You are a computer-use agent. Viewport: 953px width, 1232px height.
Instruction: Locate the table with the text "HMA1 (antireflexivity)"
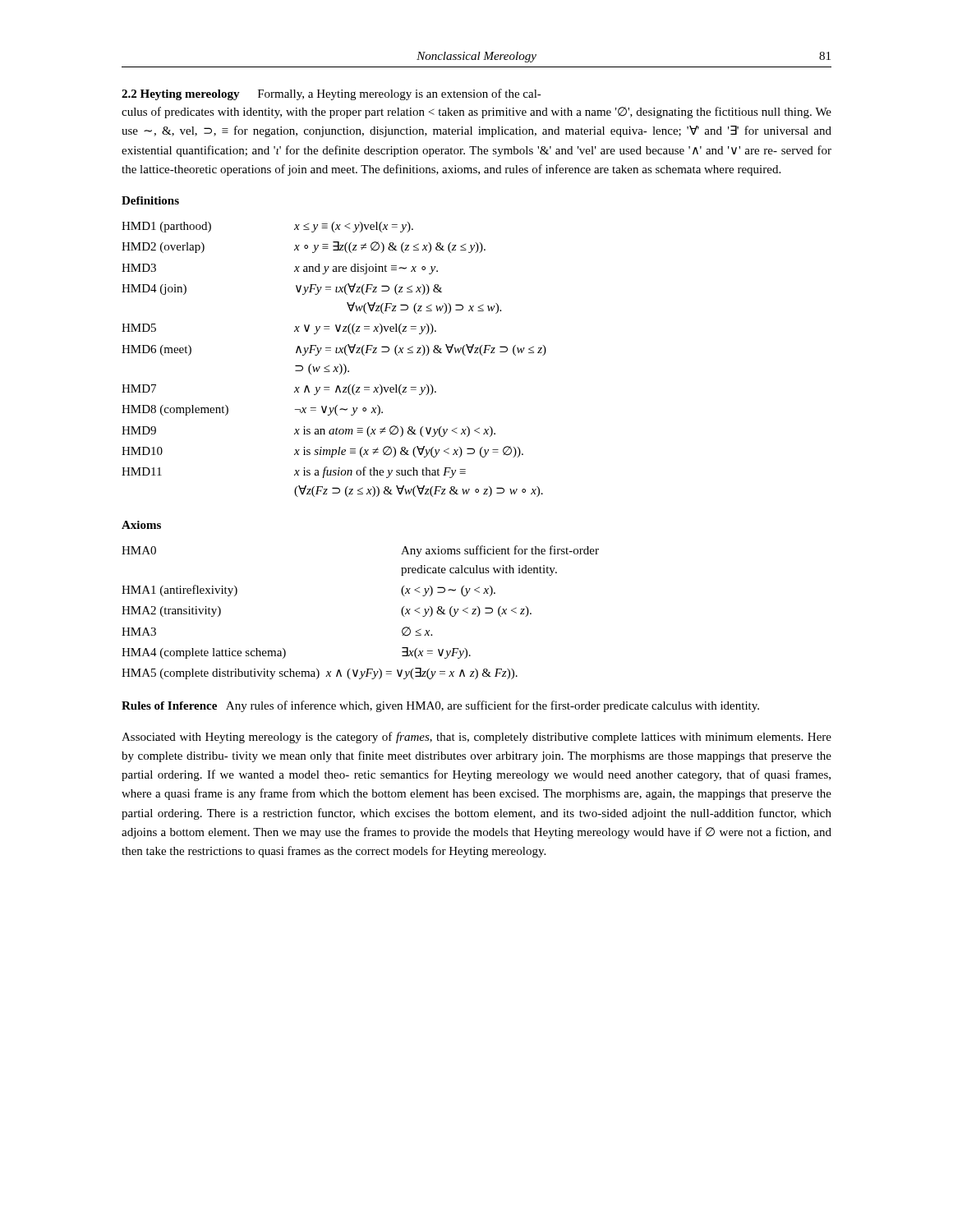coord(476,612)
